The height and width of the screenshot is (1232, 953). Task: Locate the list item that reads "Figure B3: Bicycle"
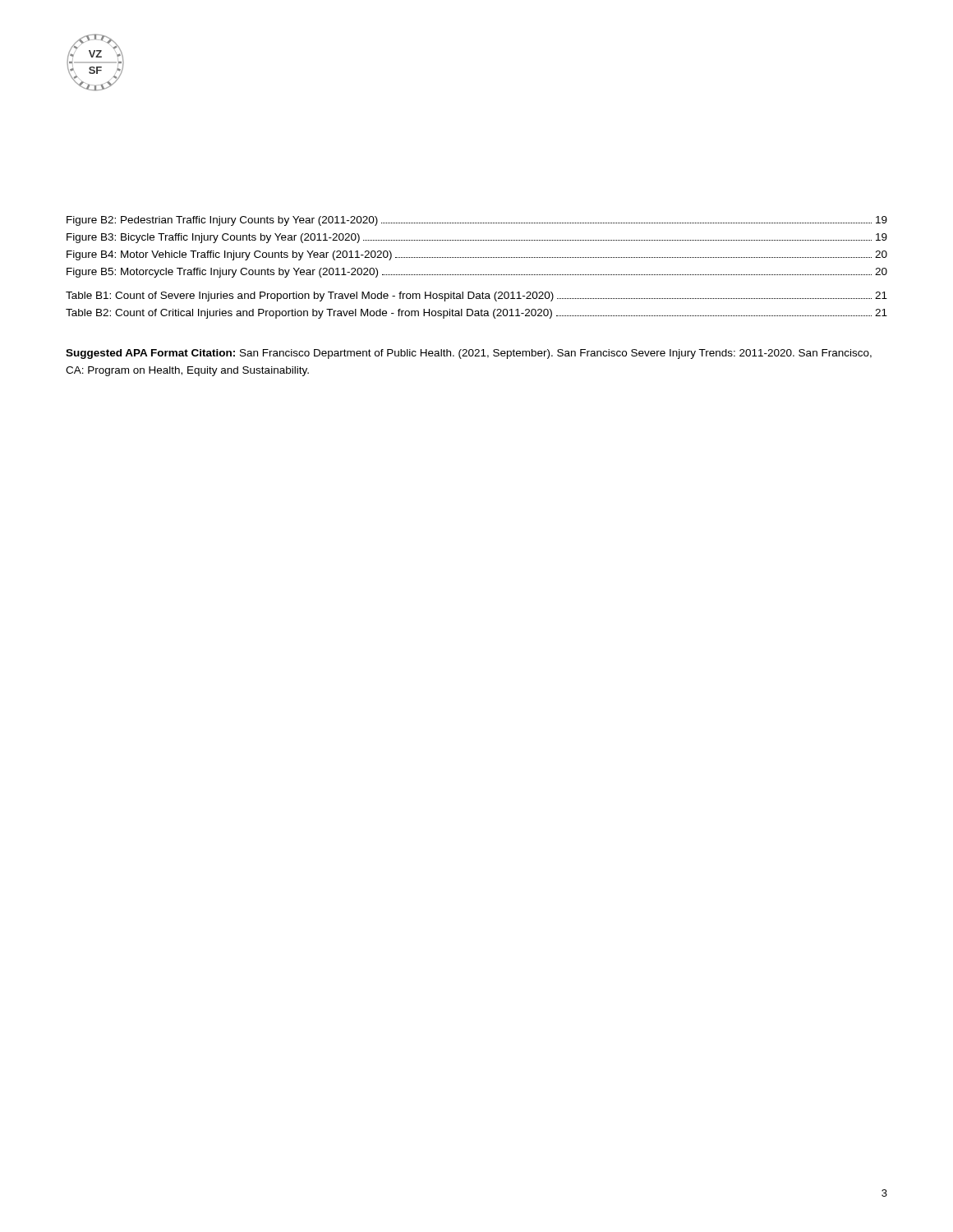point(476,237)
